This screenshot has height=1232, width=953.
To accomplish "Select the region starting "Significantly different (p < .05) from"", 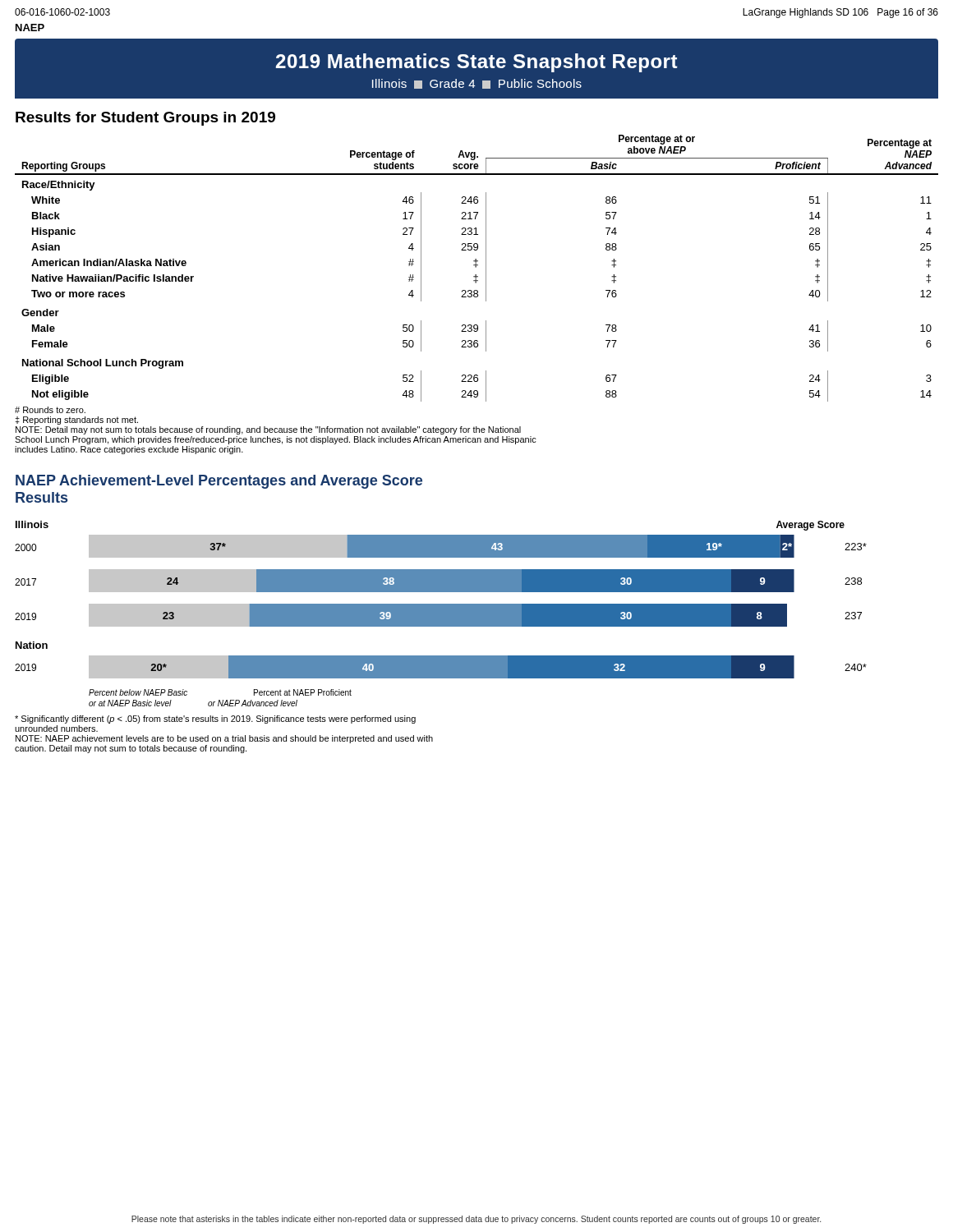I will coord(215,719).
